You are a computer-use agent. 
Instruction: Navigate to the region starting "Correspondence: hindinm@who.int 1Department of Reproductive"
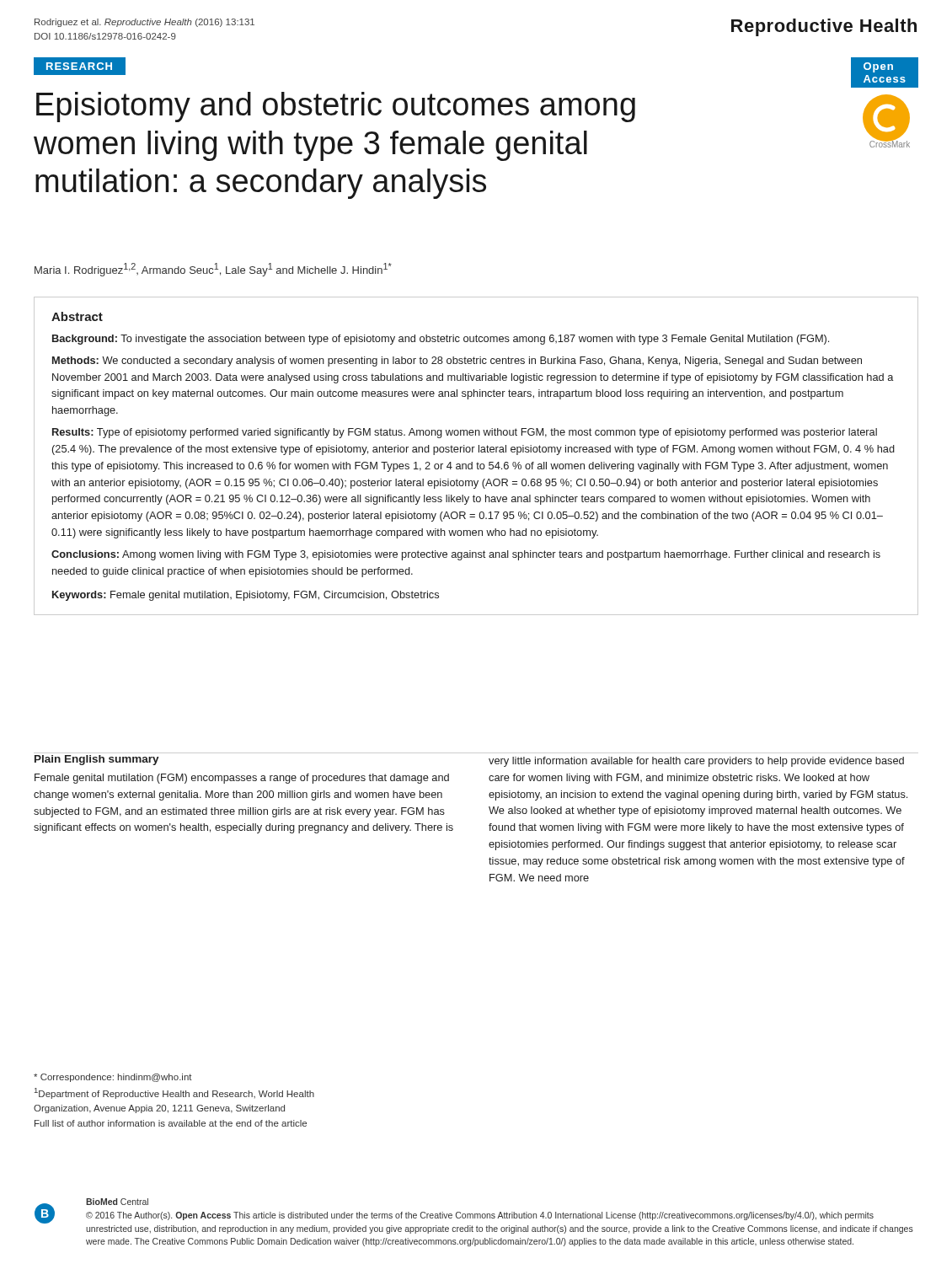(174, 1100)
